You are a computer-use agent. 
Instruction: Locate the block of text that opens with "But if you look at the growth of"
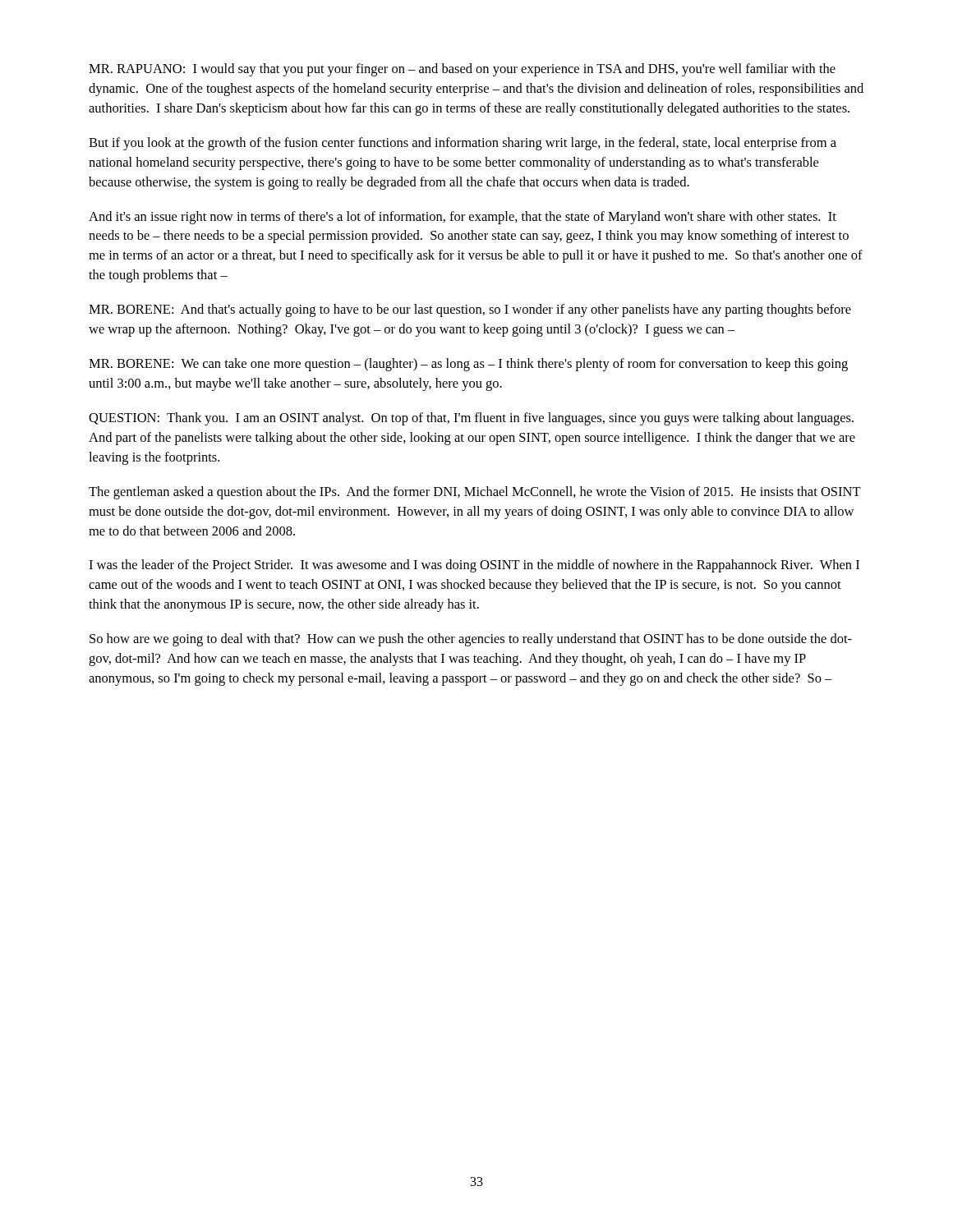click(x=463, y=162)
